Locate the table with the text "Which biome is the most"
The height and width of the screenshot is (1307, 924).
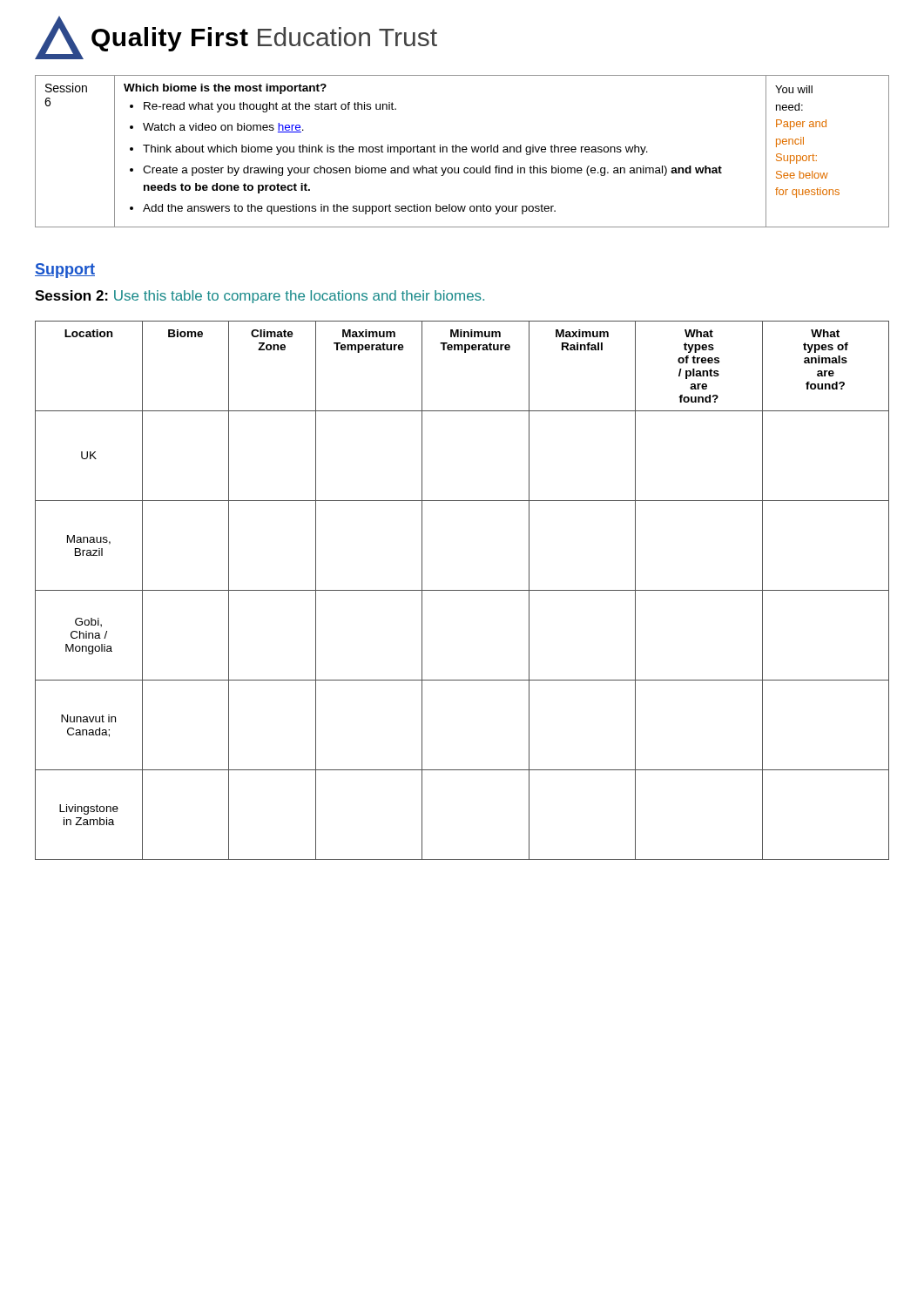(x=462, y=151)
